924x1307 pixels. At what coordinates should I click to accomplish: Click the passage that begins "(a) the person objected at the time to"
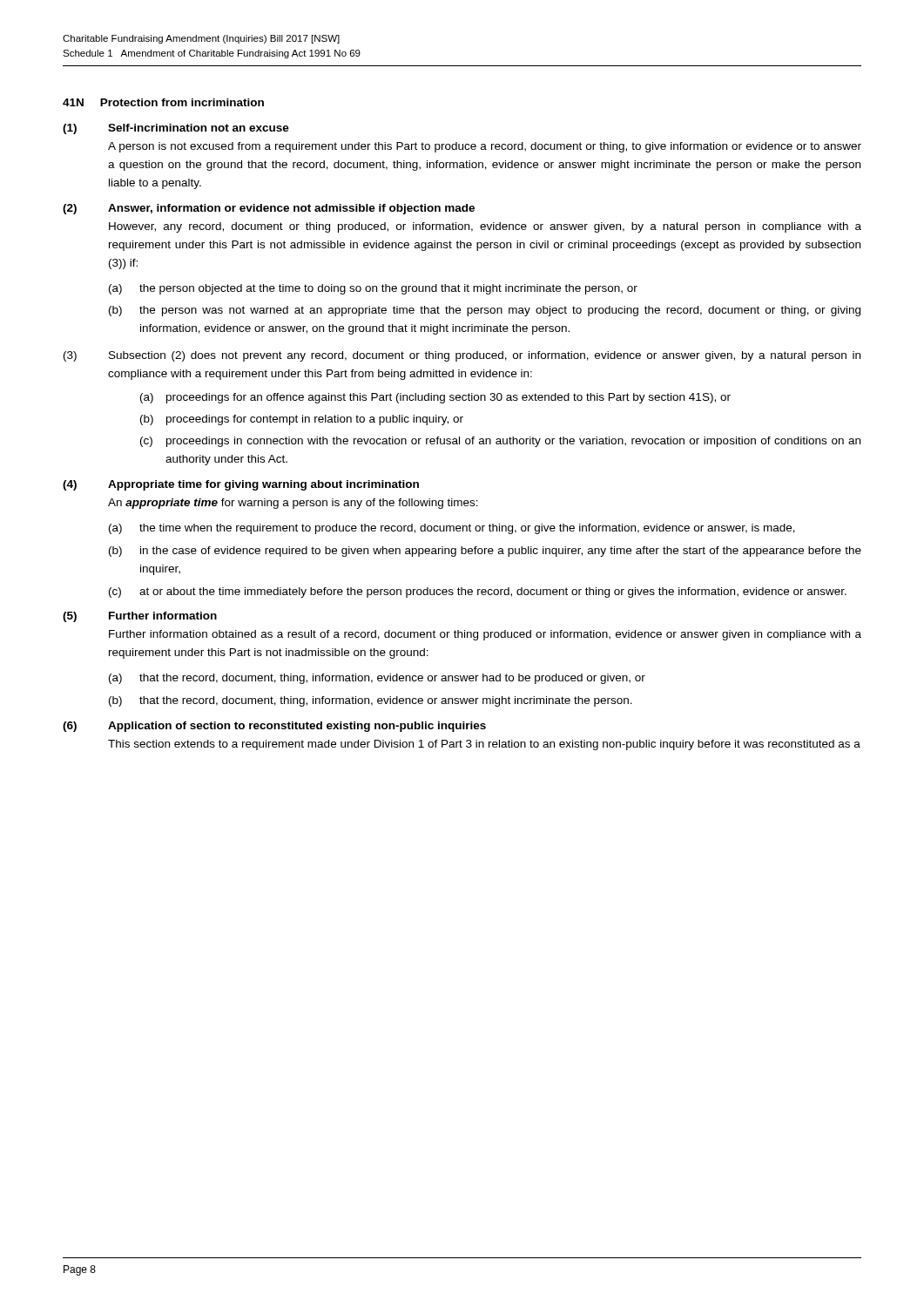485,288
